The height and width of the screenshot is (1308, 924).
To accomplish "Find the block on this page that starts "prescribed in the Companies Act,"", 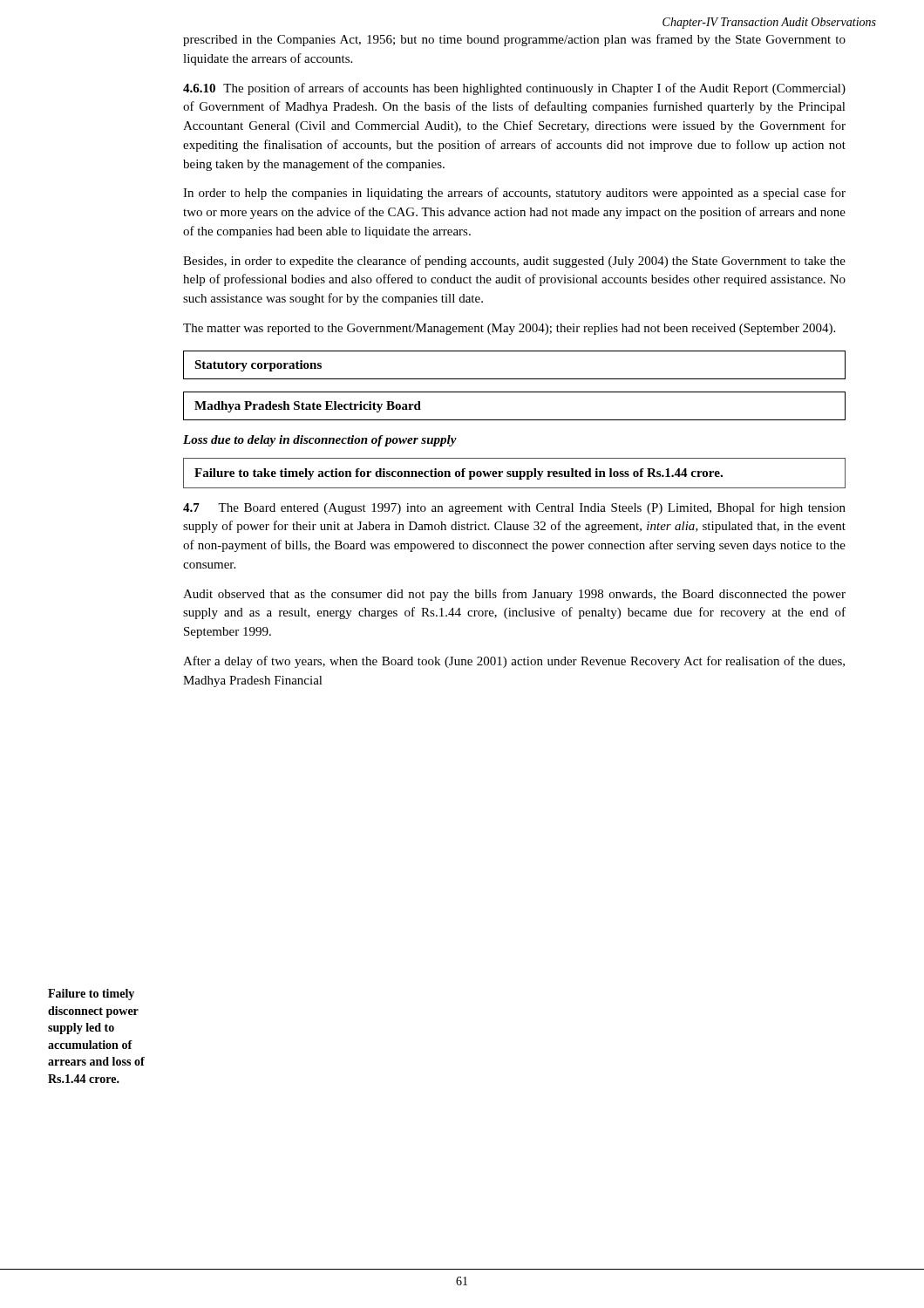I will tap(514, 49).
